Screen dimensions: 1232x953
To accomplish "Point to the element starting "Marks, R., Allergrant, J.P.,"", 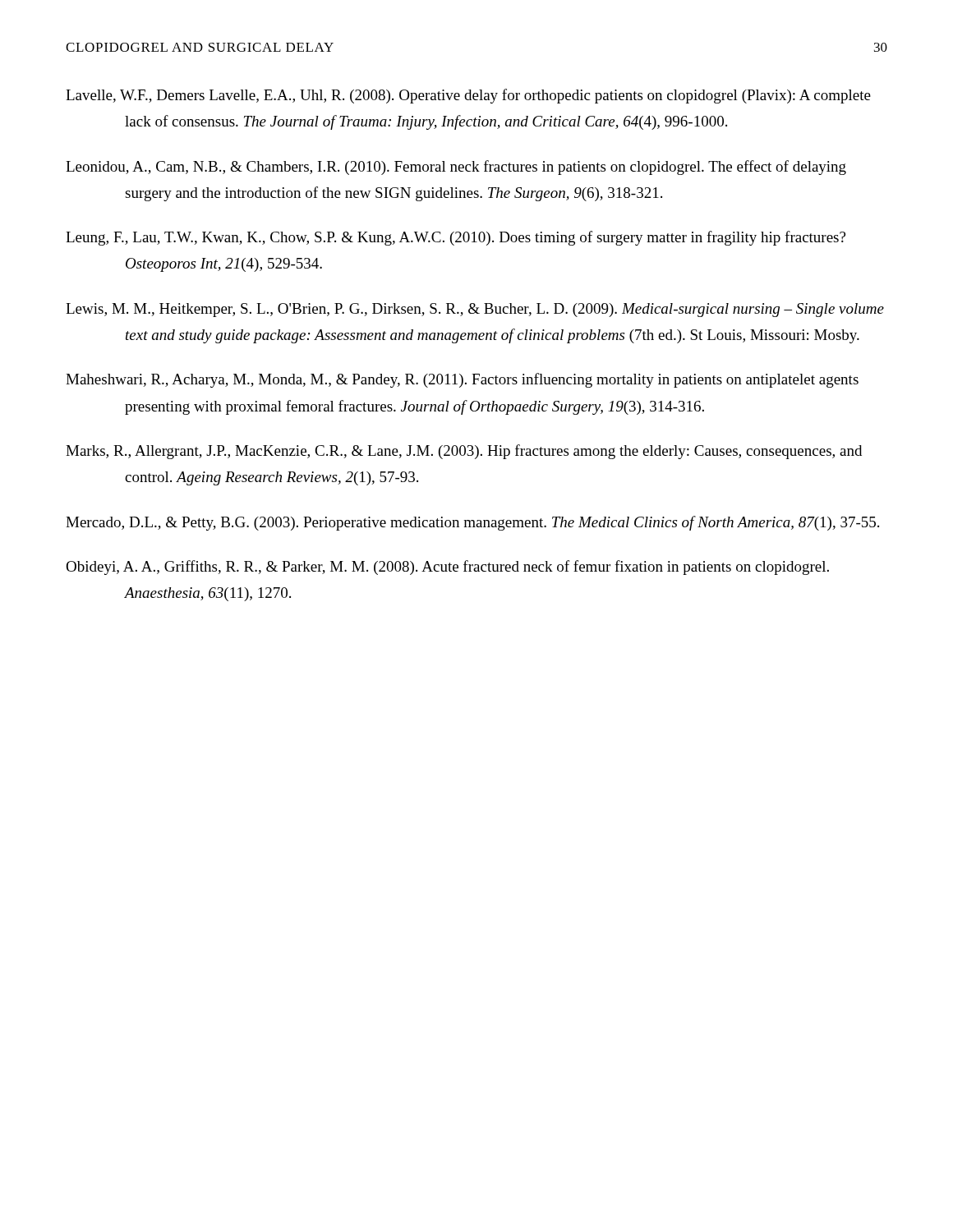I will coord(464,464).
